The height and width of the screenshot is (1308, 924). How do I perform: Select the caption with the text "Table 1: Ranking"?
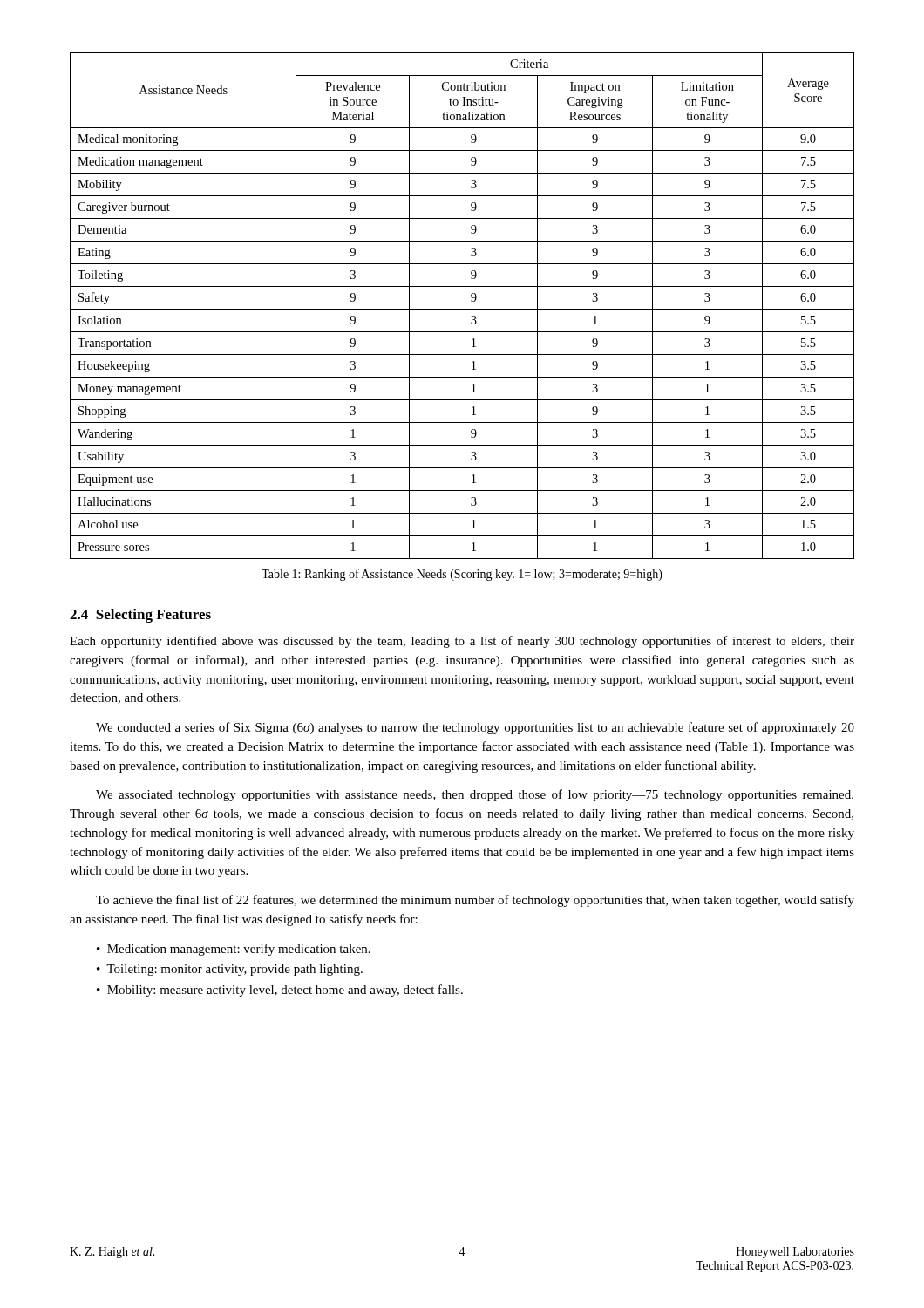[462, 574]
